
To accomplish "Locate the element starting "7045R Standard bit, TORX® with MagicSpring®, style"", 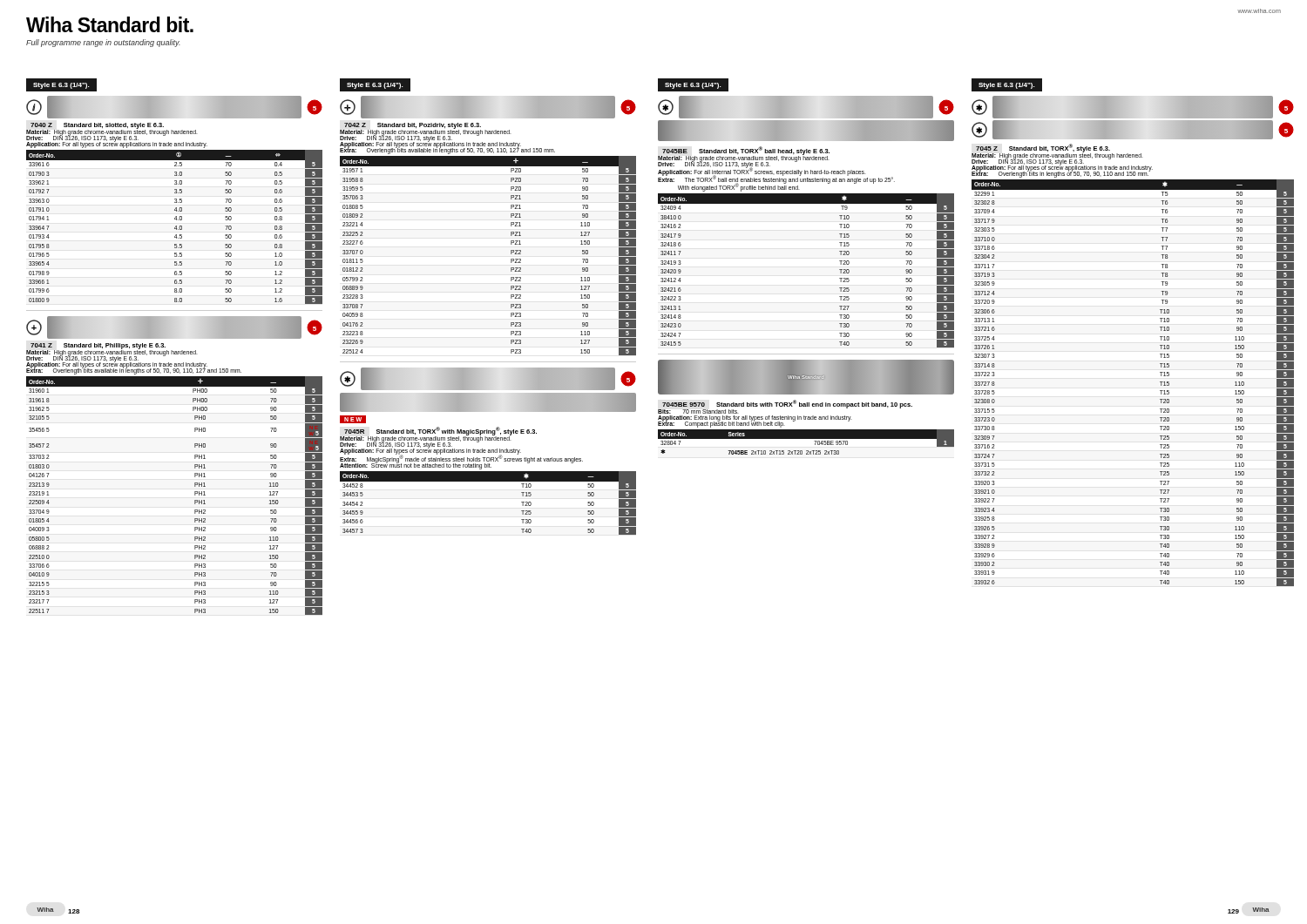I will pos(462,447).
